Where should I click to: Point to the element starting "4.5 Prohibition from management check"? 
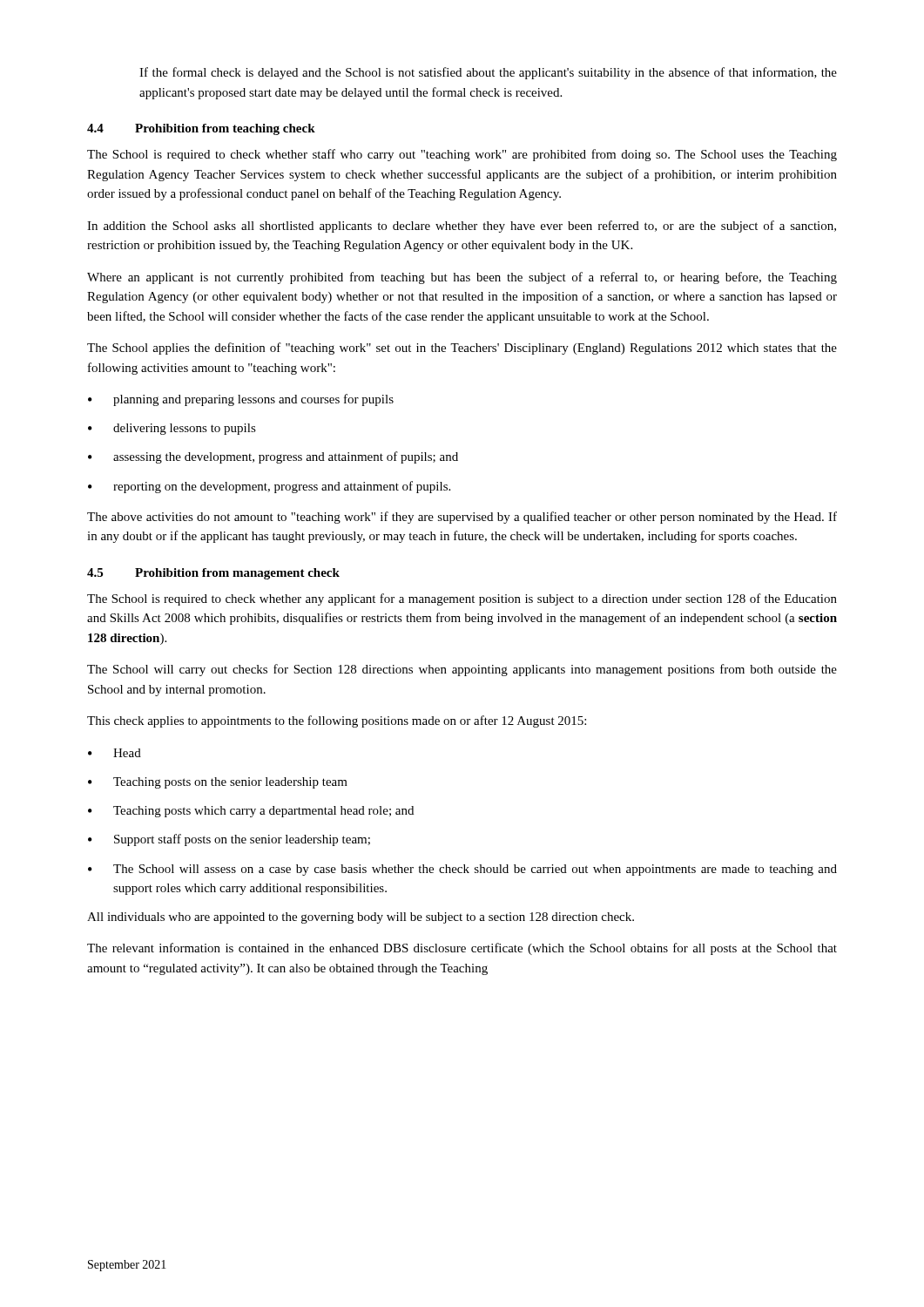click(213, 573)
